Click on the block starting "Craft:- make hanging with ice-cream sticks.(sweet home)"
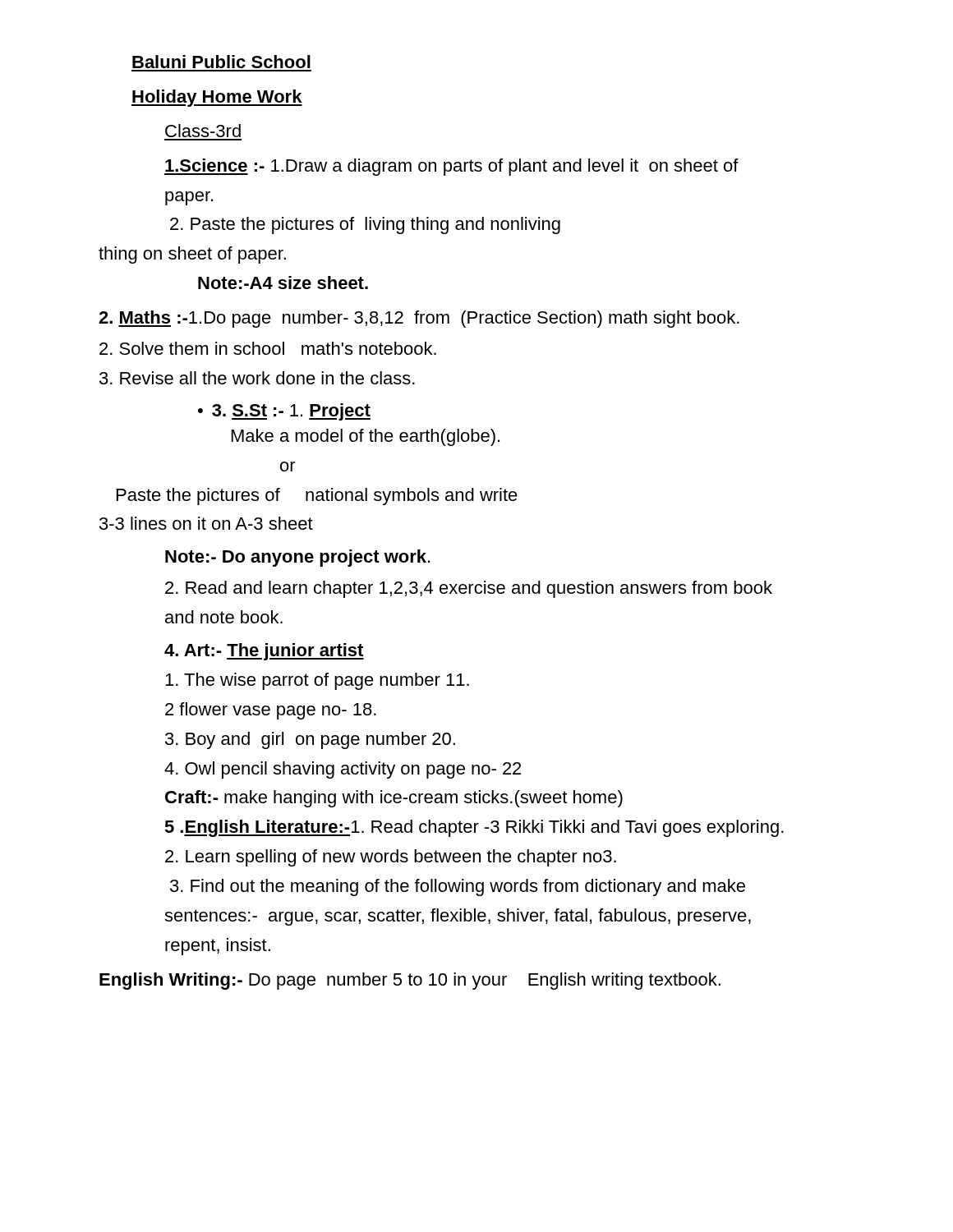953x1232 pixels. [526, 798]
